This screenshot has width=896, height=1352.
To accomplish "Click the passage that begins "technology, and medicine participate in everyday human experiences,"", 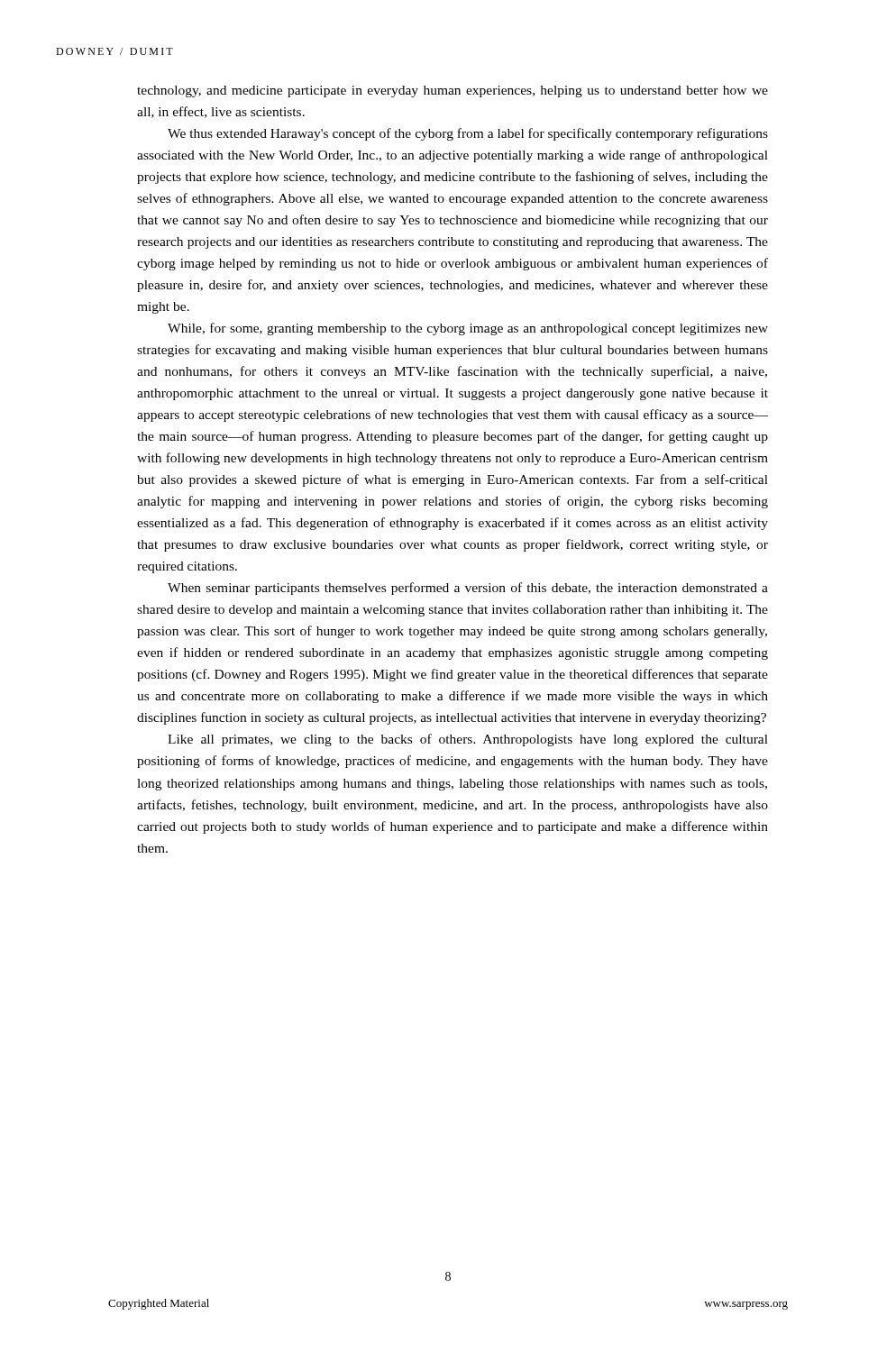I will click(x=452, y=469).
